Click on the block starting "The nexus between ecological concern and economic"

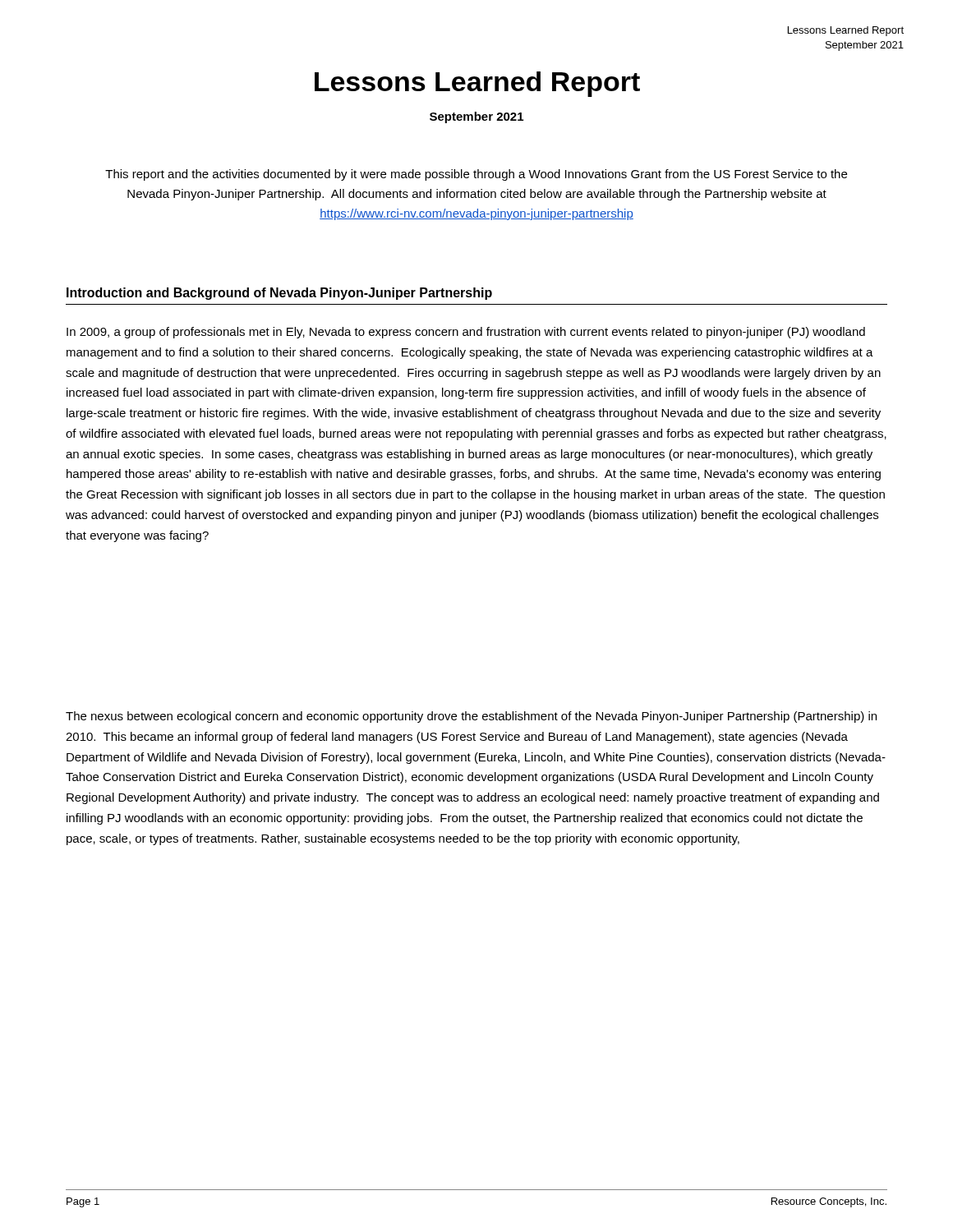pyautogui.click(x=476, y=777)
